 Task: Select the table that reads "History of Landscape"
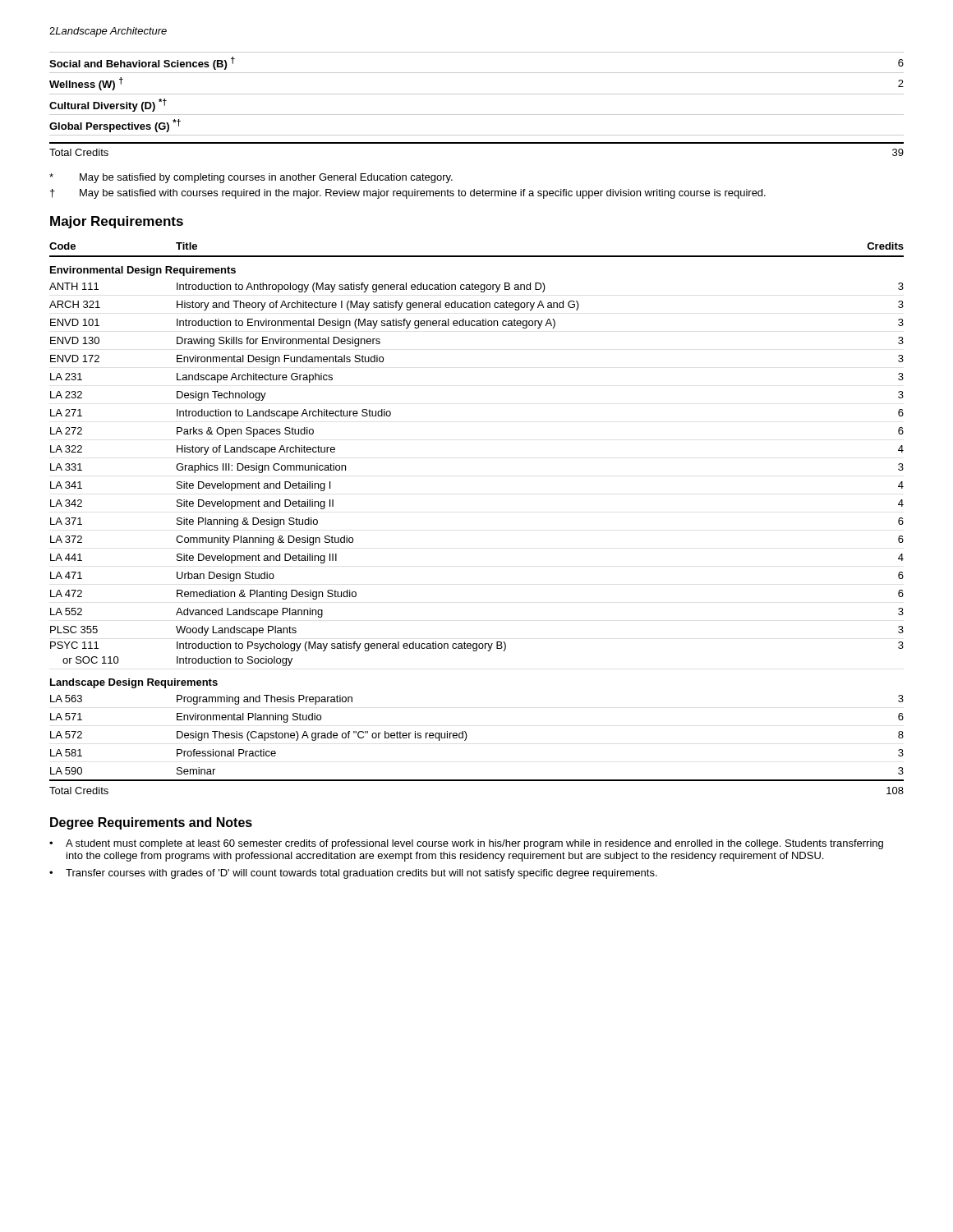click(x=476, y=518)
